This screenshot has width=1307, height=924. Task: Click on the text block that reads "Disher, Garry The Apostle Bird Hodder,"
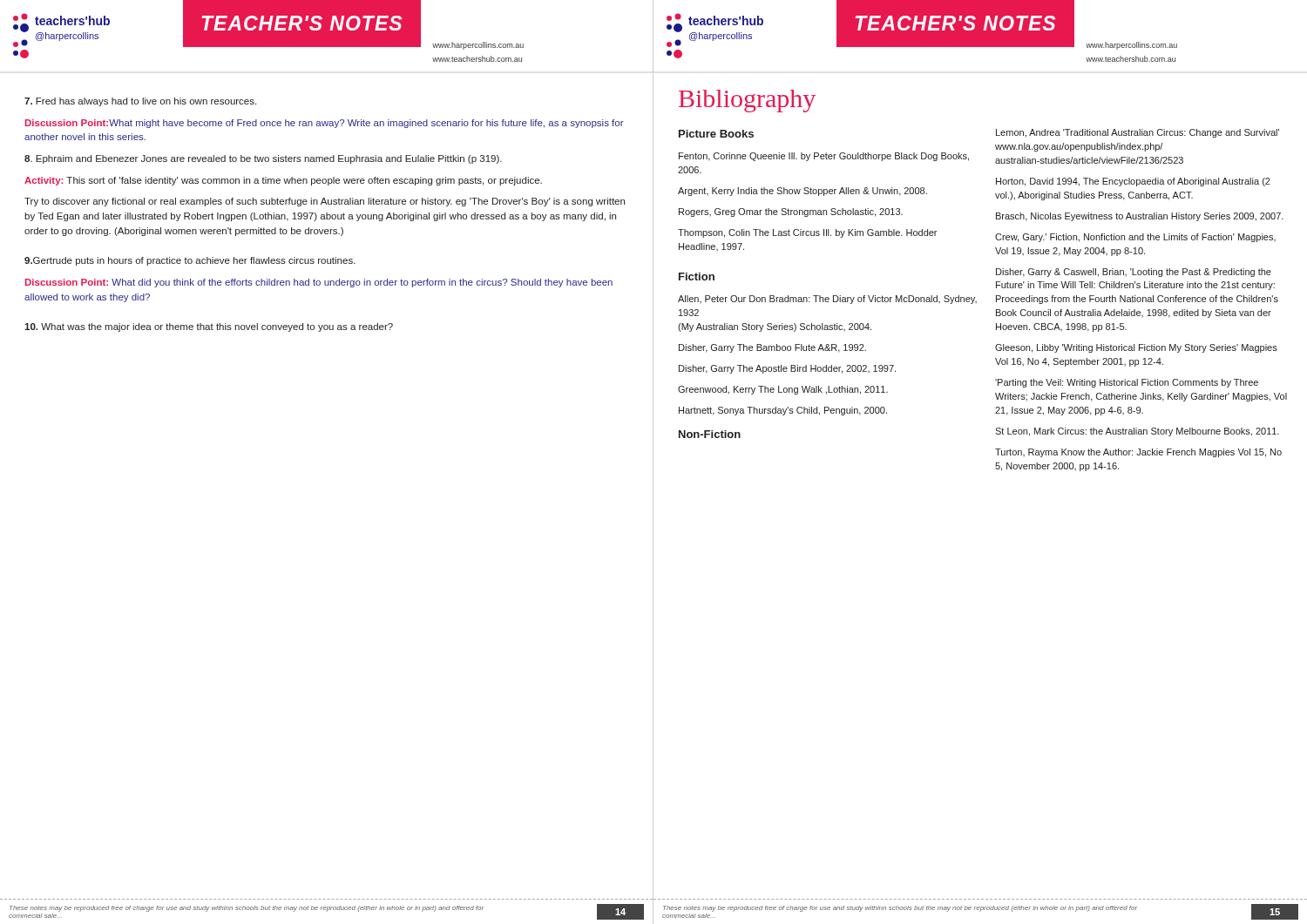787,368
